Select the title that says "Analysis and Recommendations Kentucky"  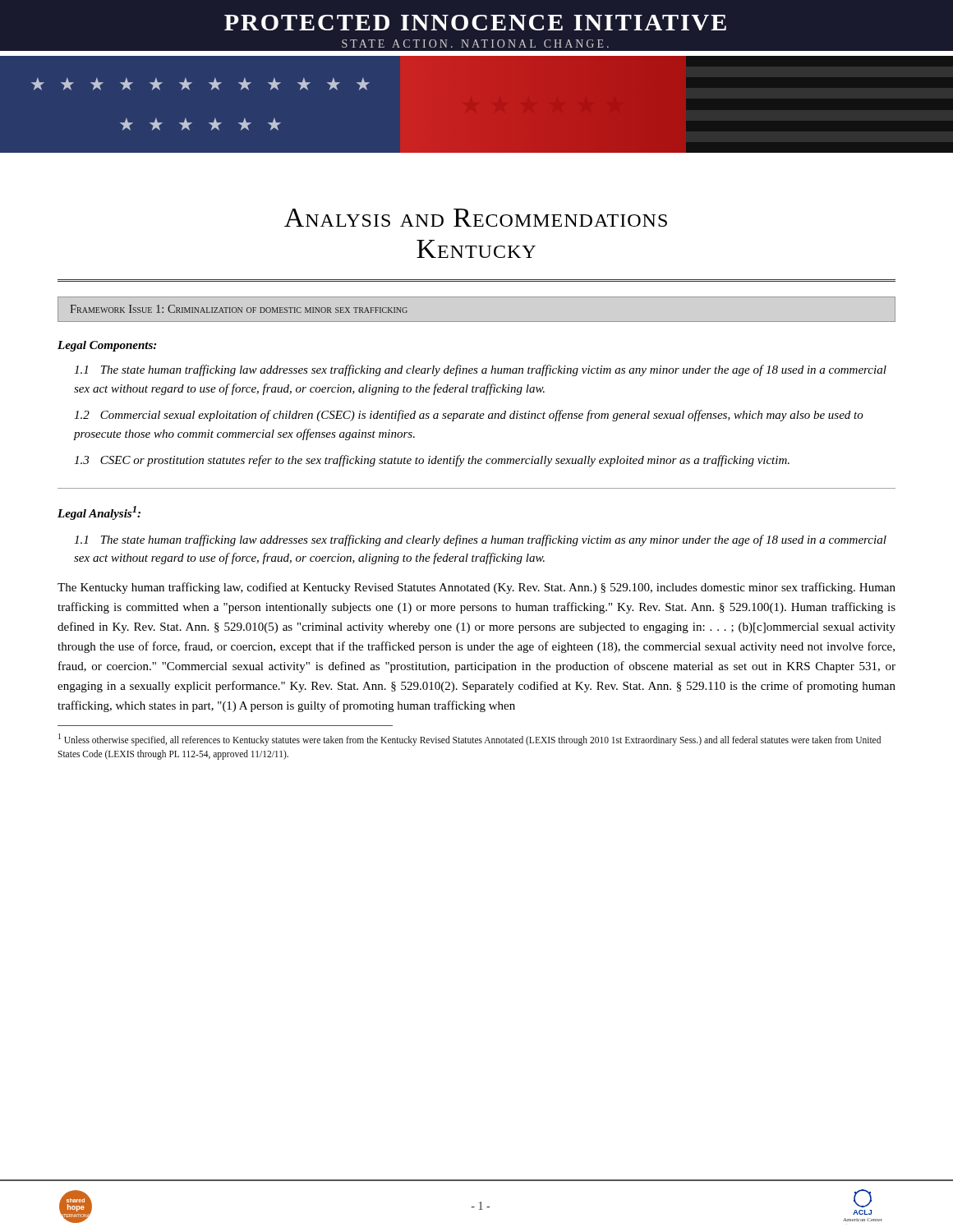(x=476, y=233)
